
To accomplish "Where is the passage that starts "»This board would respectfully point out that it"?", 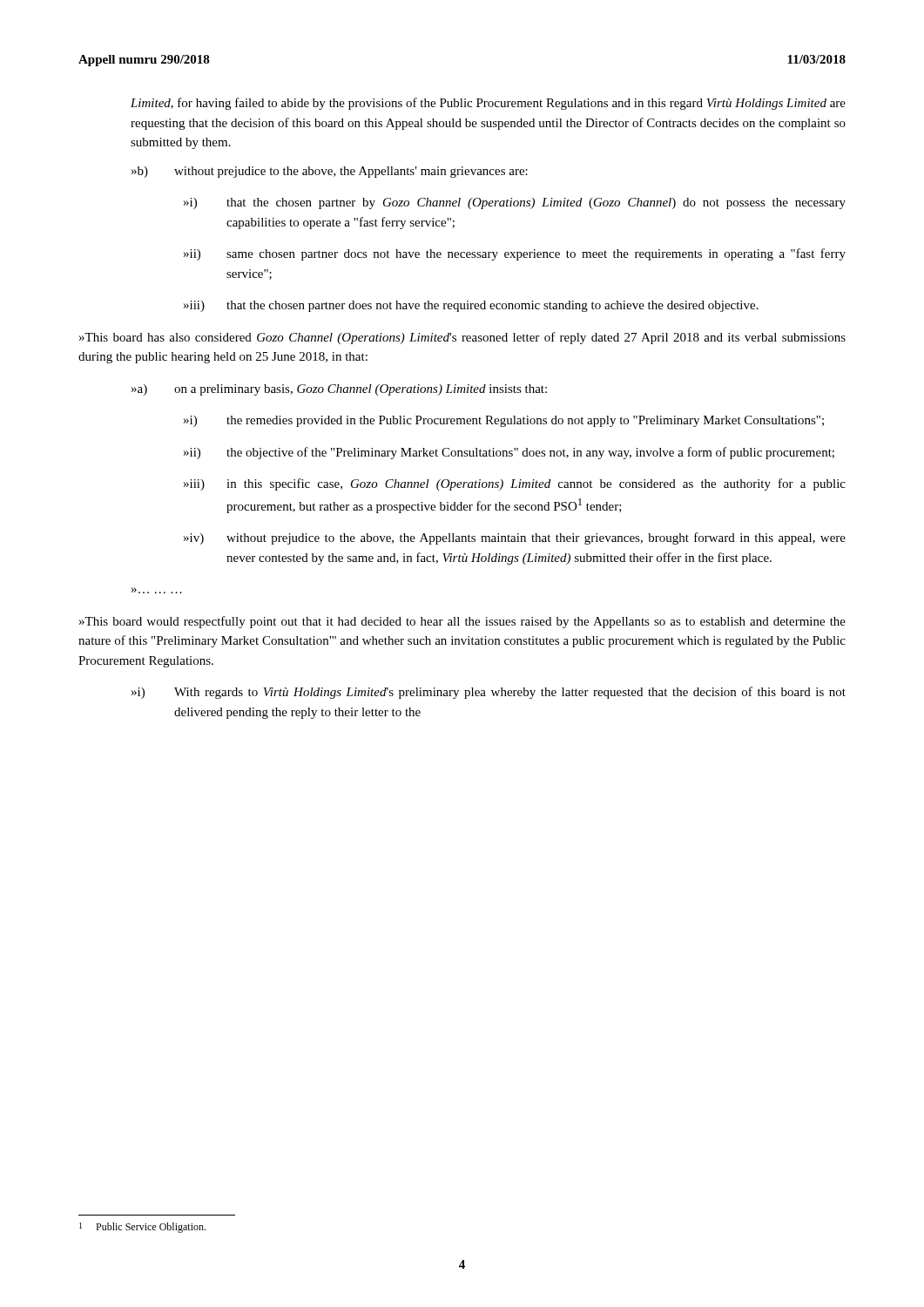I will click(x=462, y=641).
